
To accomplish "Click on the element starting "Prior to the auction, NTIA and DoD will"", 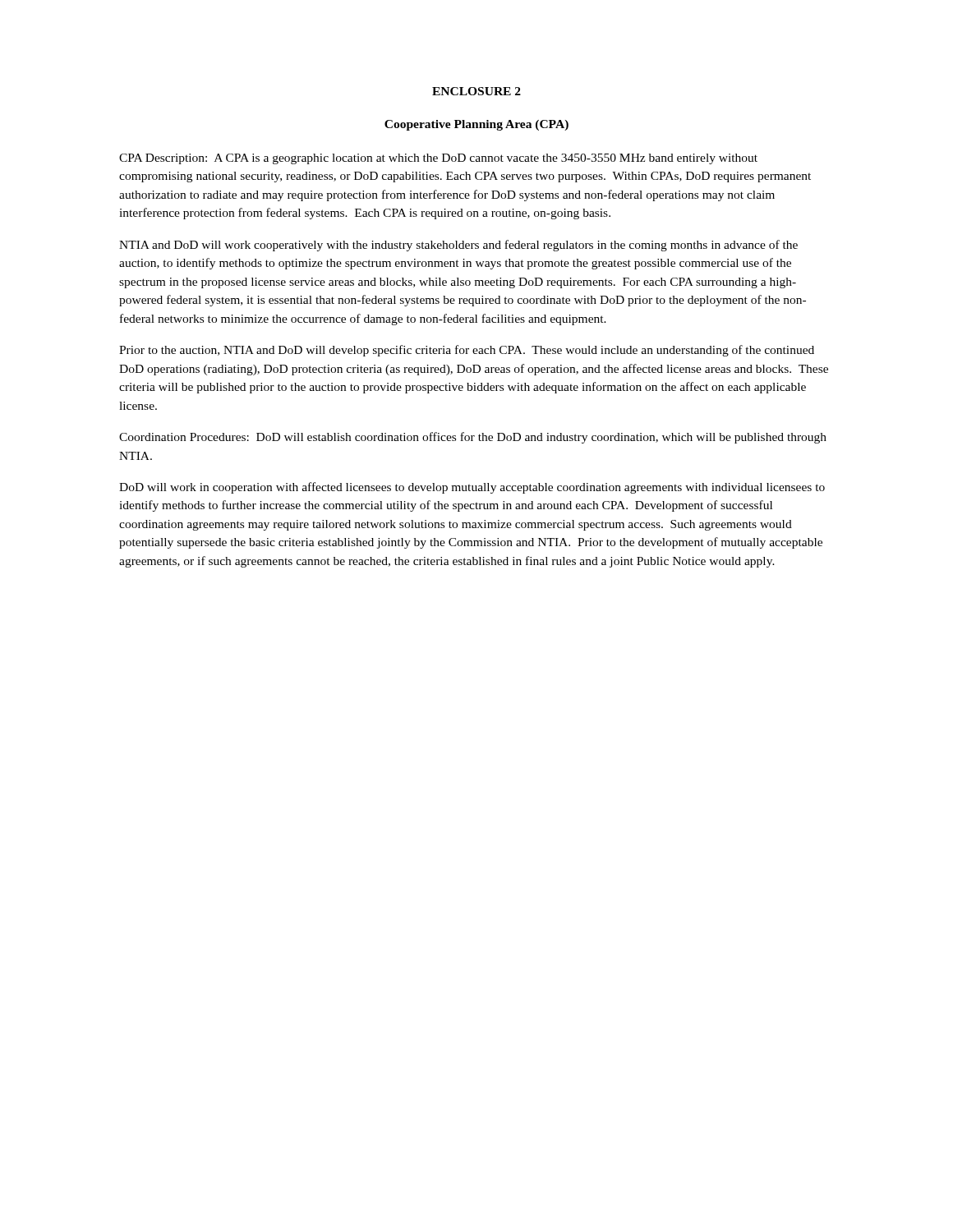I will 474,377.
